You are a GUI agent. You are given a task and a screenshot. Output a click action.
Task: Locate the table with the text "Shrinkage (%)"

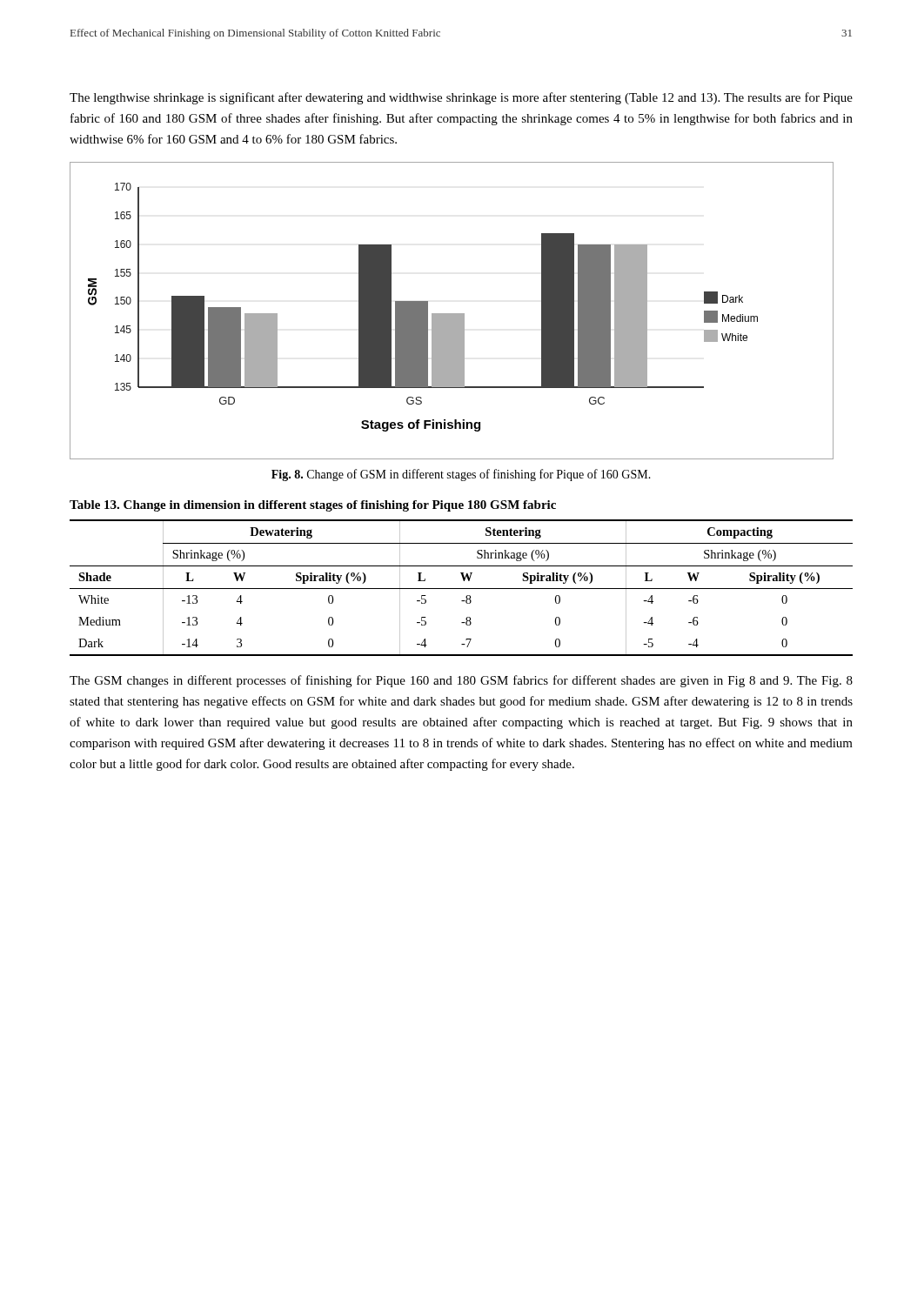461,587
